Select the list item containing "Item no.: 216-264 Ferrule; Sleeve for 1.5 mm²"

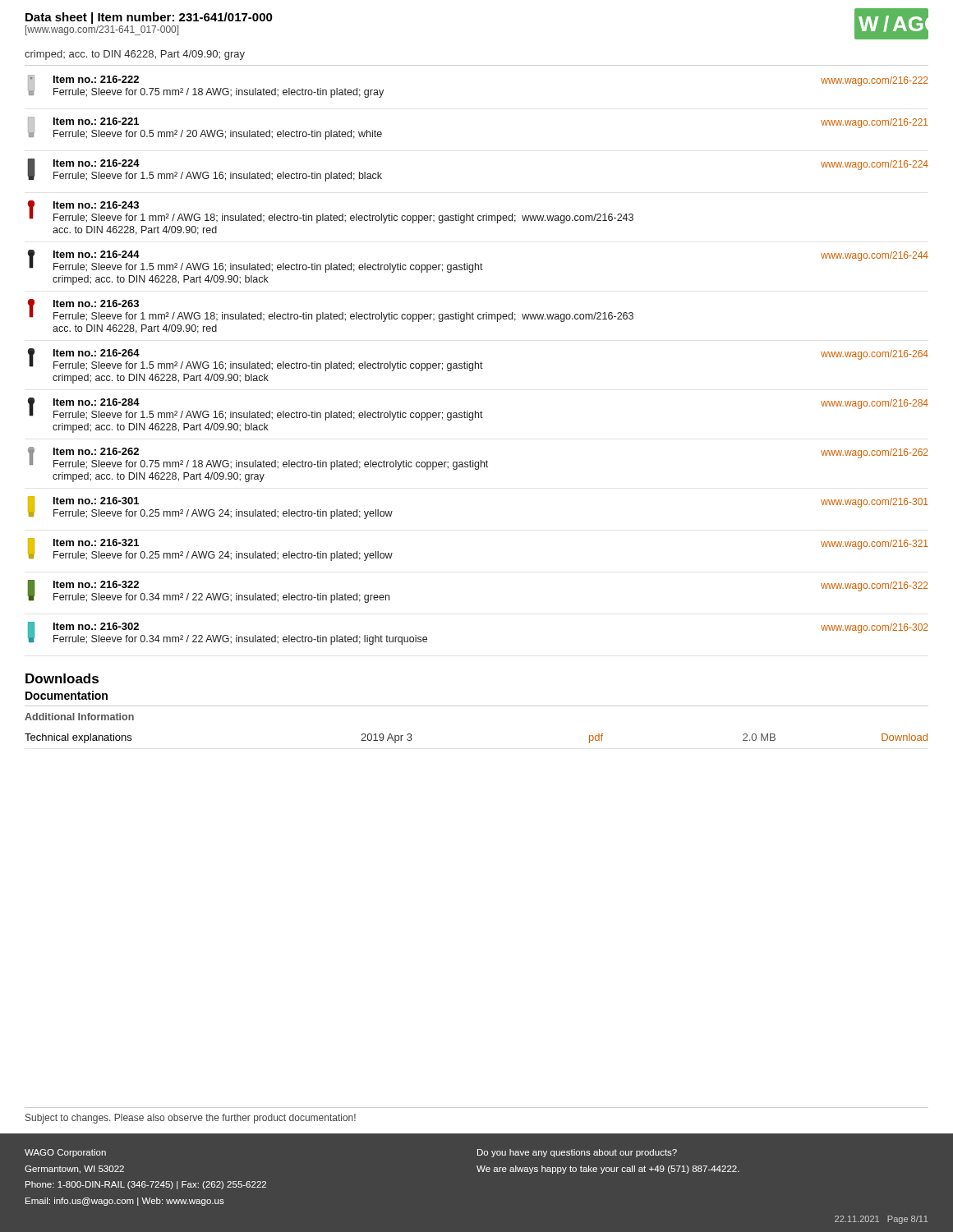click(476, 365)
